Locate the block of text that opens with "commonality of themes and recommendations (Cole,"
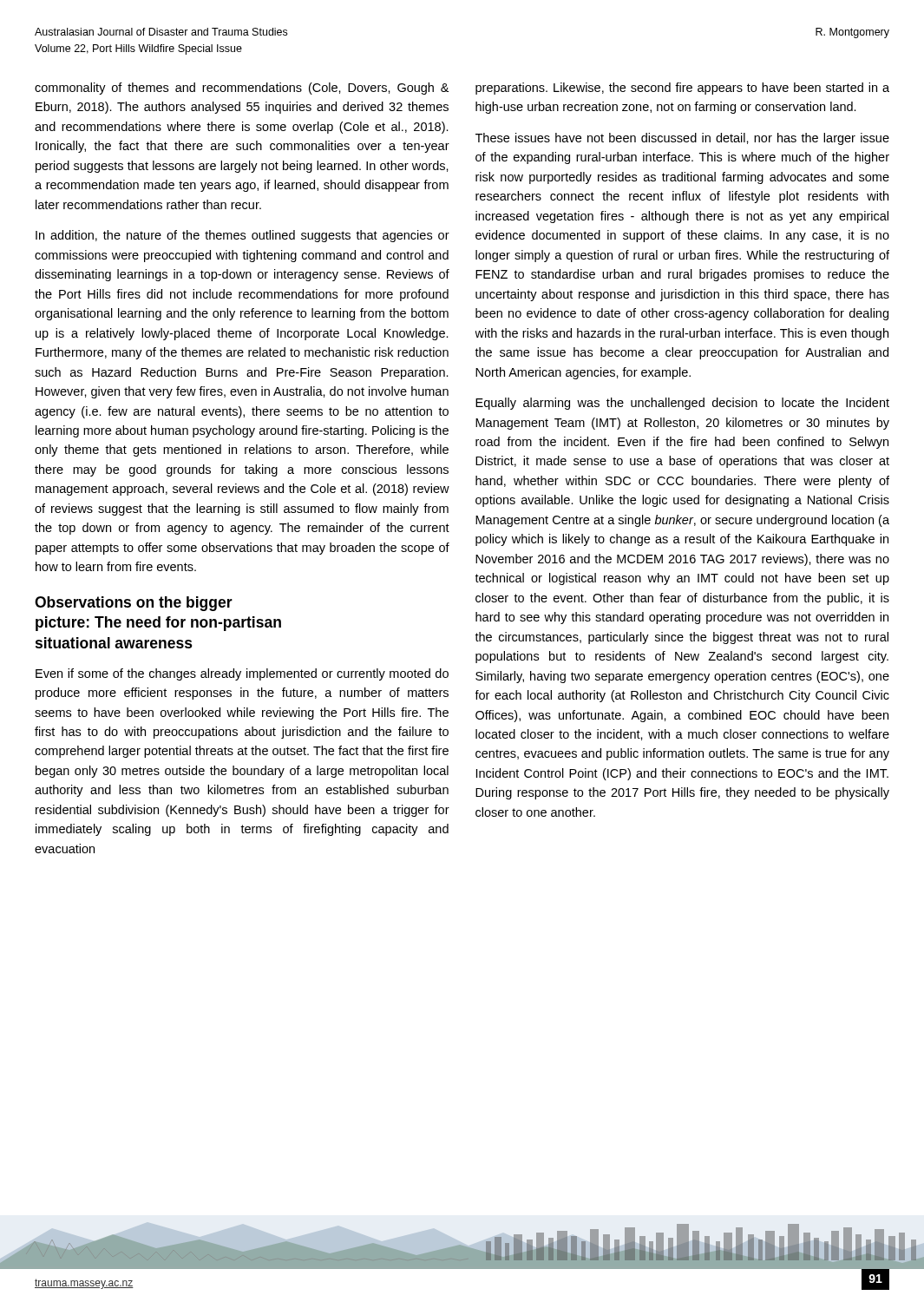This screenshot has width=924, height=1302. point(242,146)
